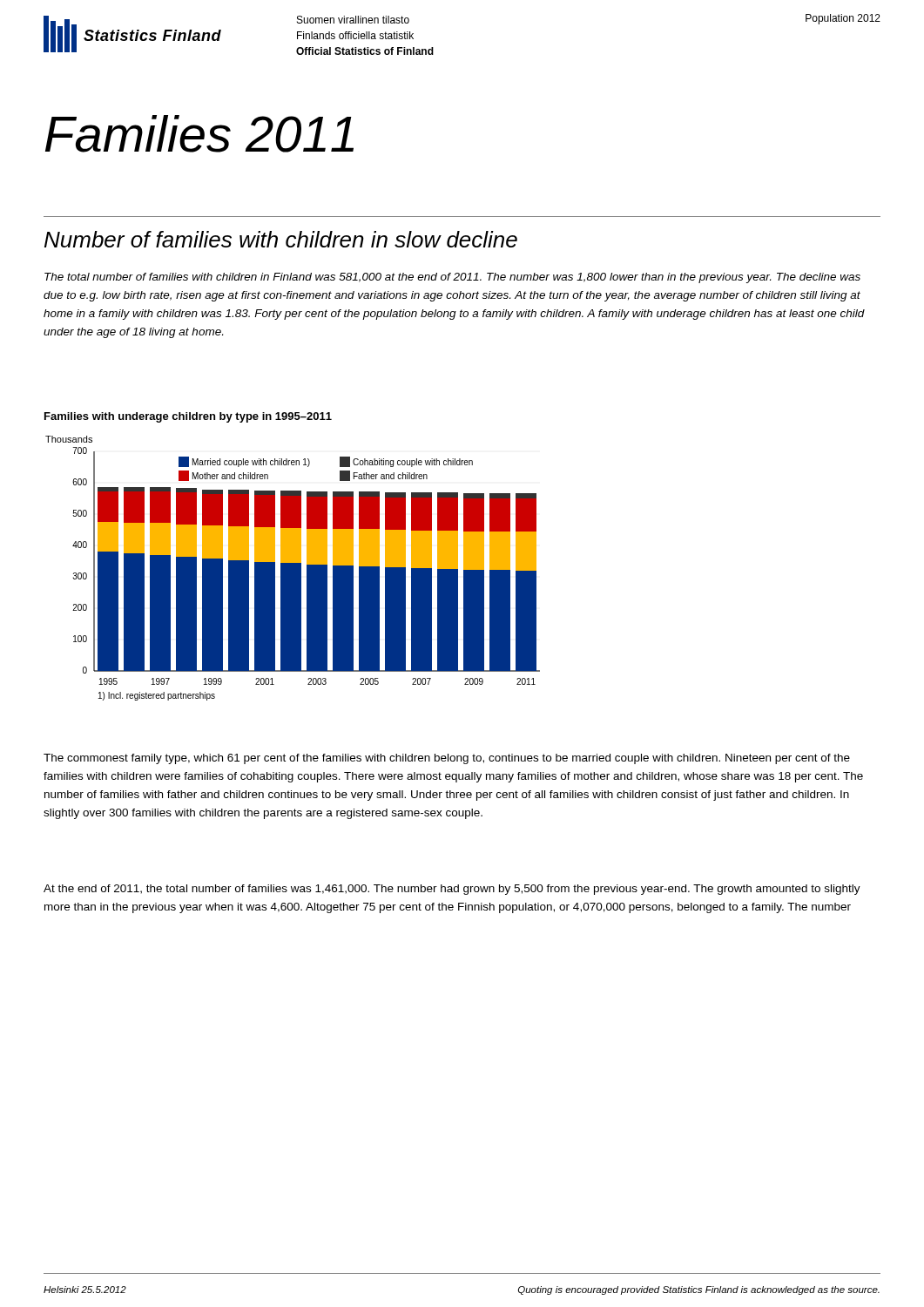This screenshot has width=924, height=1307.
Task: Locate the stacked bar chart
Action: (305, 571)
